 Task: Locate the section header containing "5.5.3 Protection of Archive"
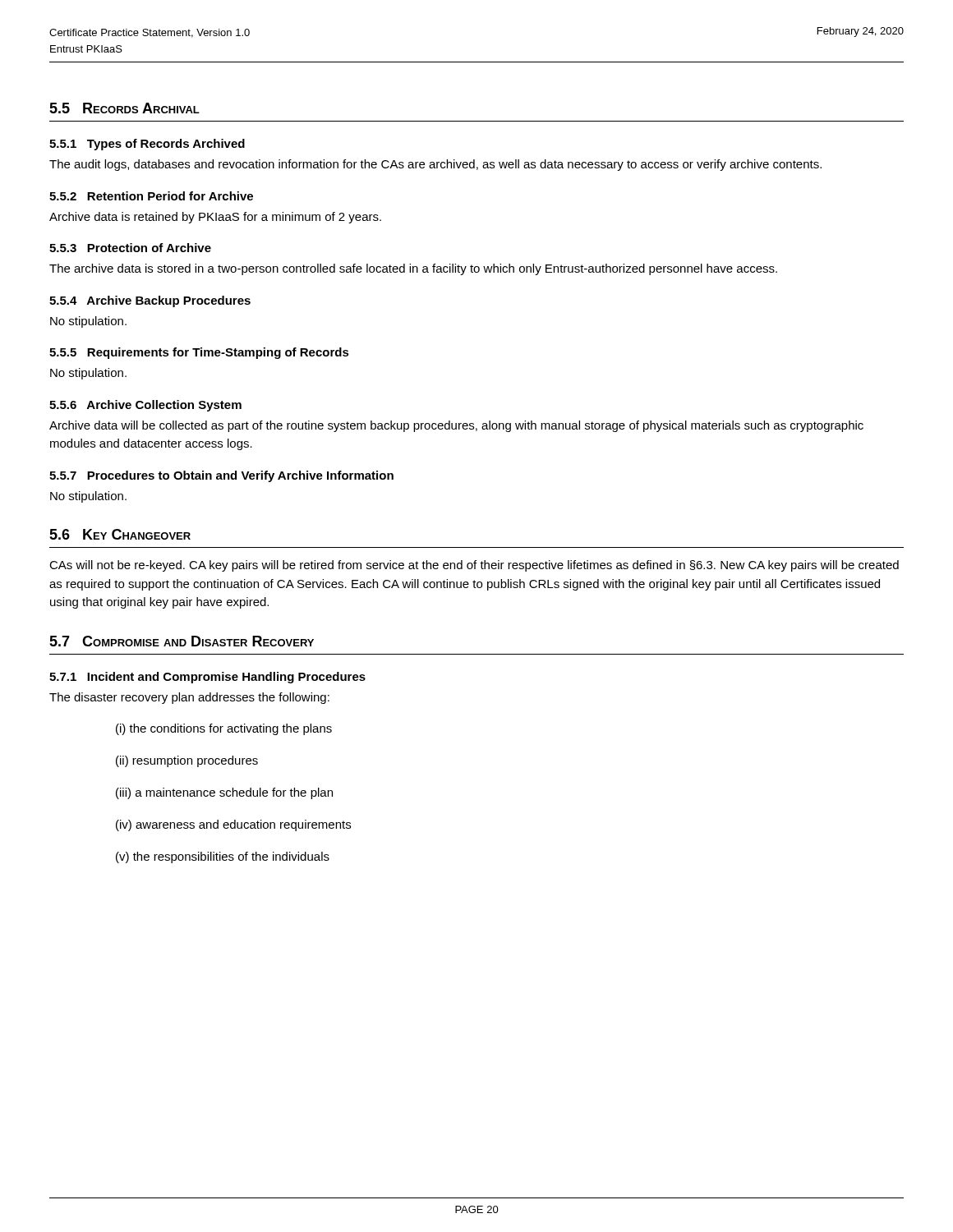tap(130, 248)
